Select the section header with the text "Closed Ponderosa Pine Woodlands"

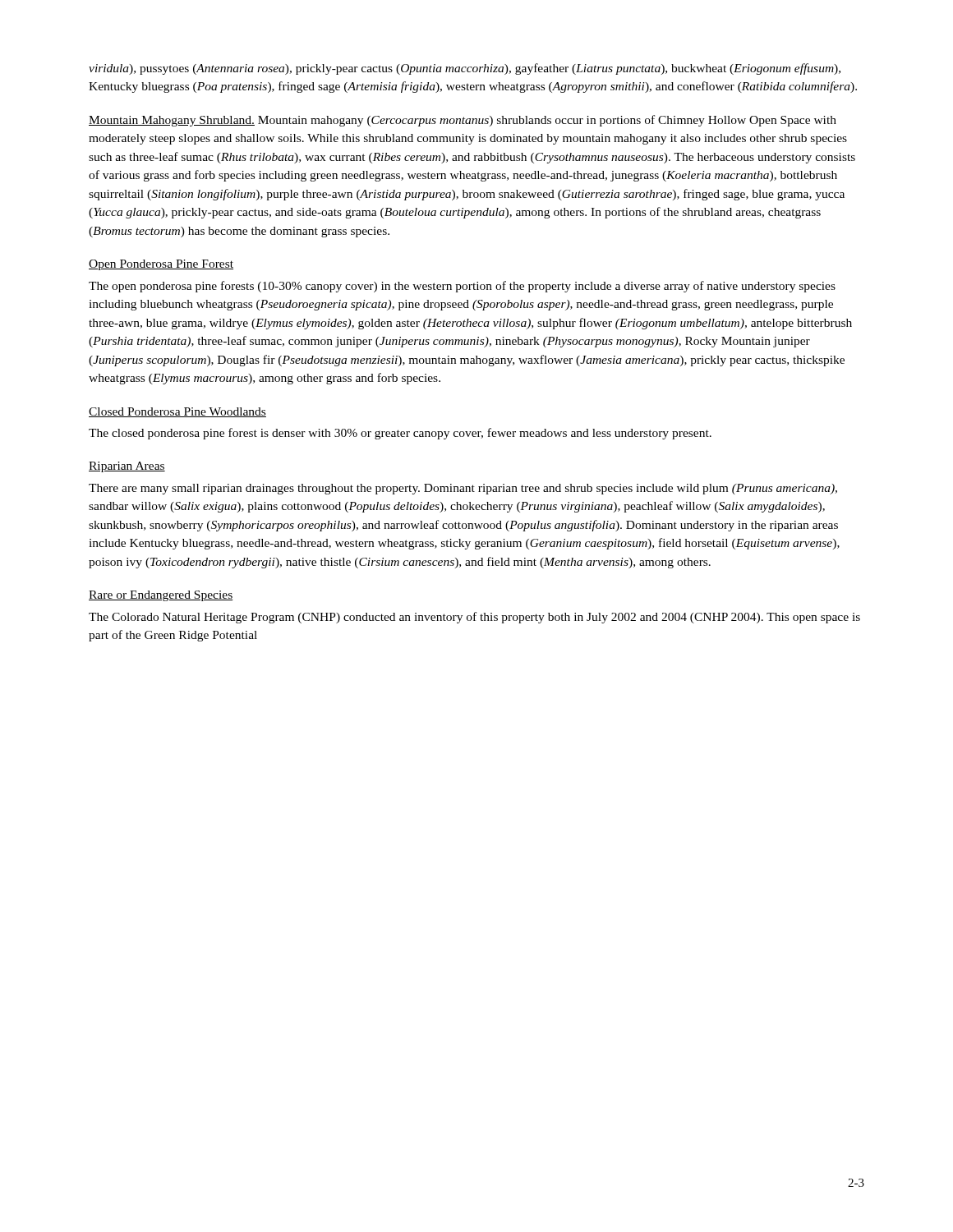tap(177, 411)
